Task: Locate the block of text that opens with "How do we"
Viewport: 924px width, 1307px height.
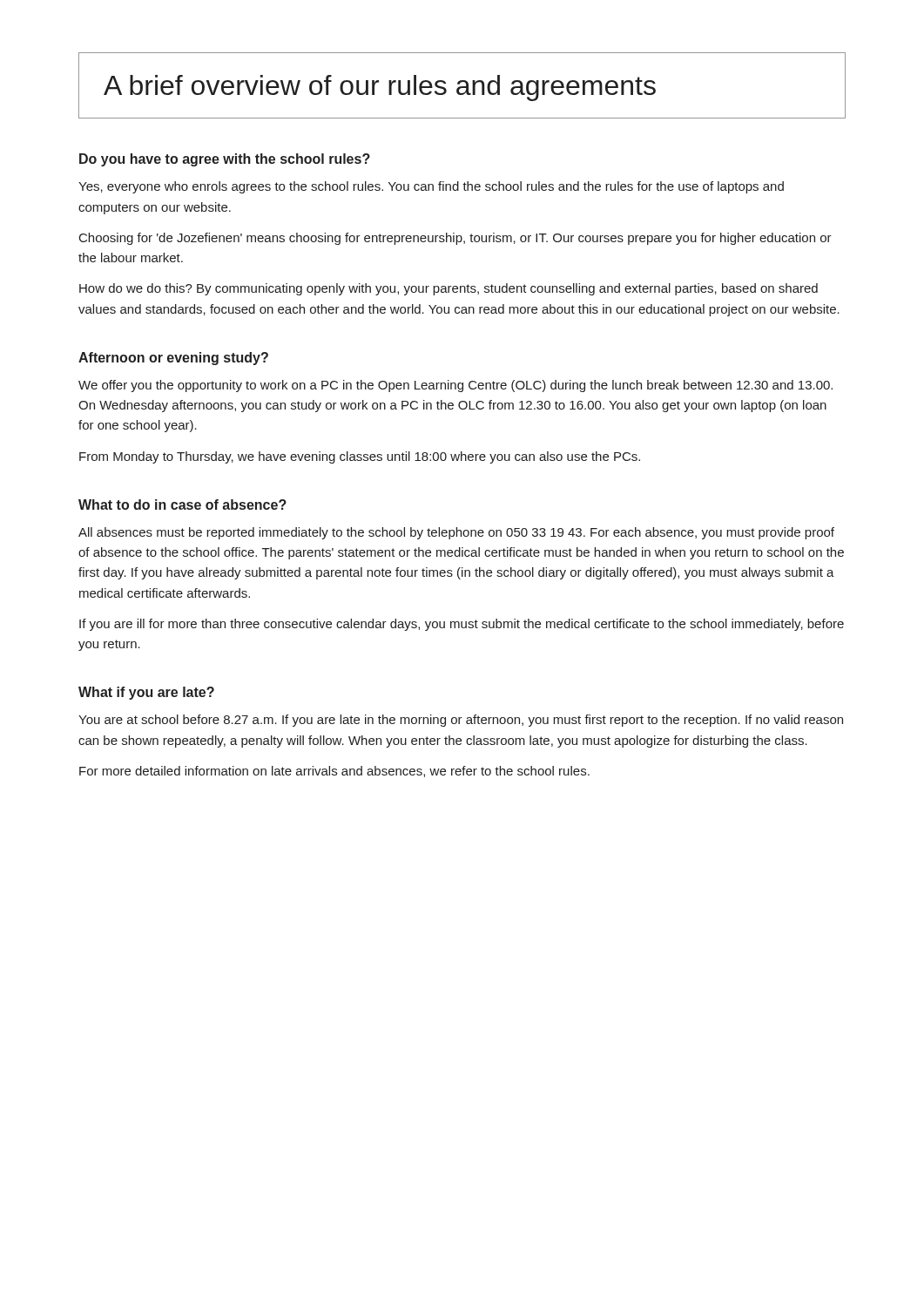Action: (459, 298)
